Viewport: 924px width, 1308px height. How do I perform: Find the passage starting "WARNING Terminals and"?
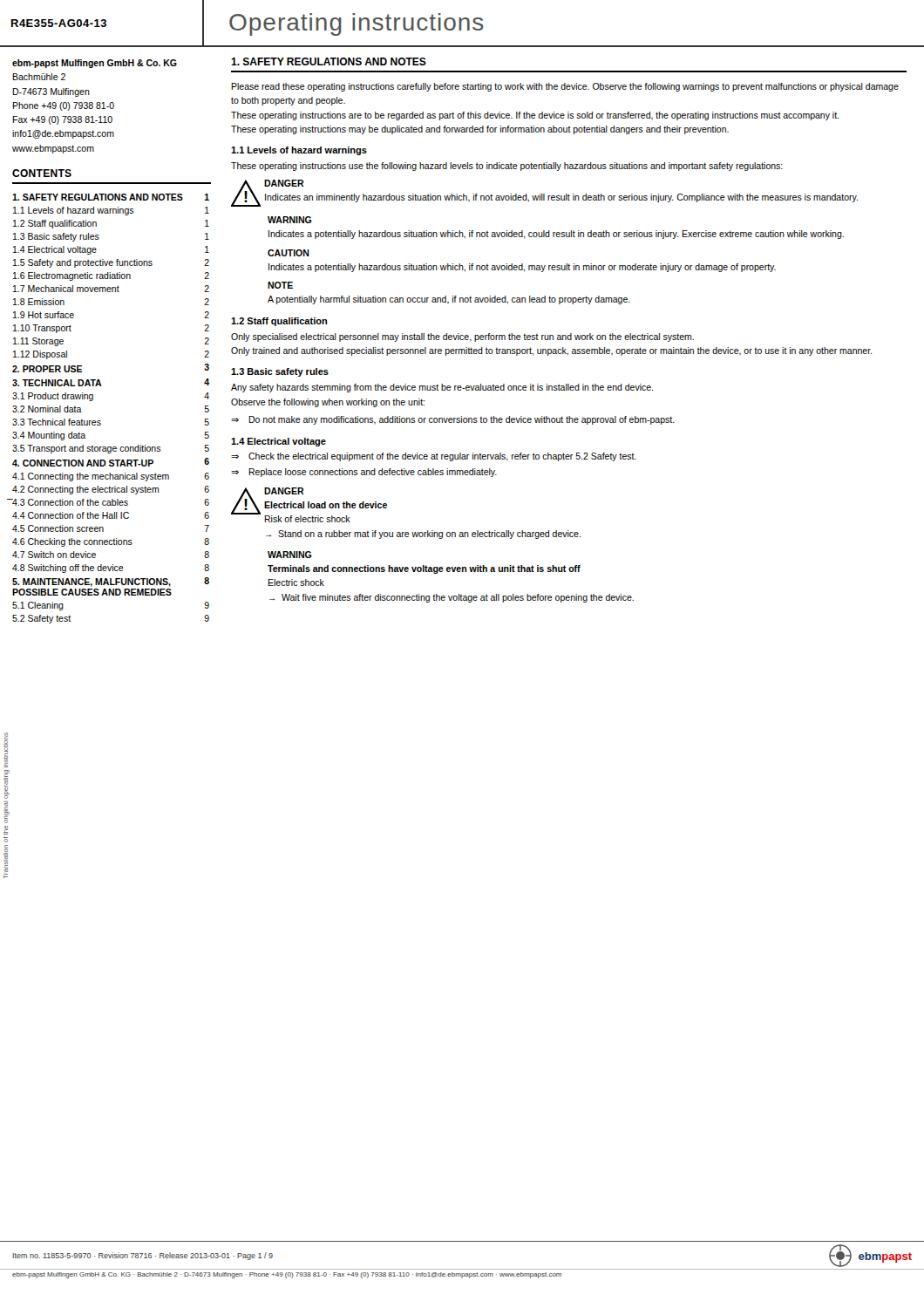587,577
